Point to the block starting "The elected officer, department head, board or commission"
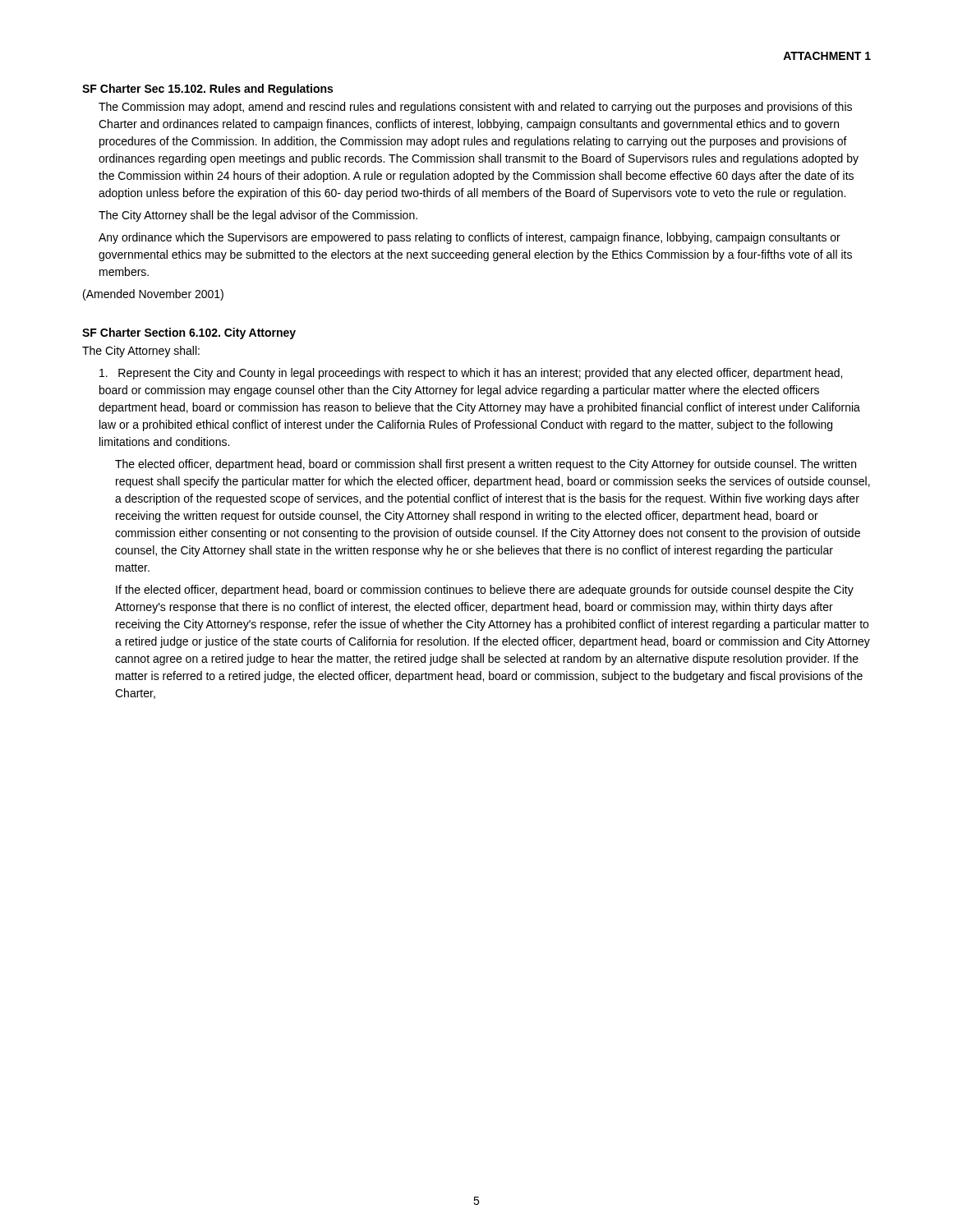 pos(493,516)
